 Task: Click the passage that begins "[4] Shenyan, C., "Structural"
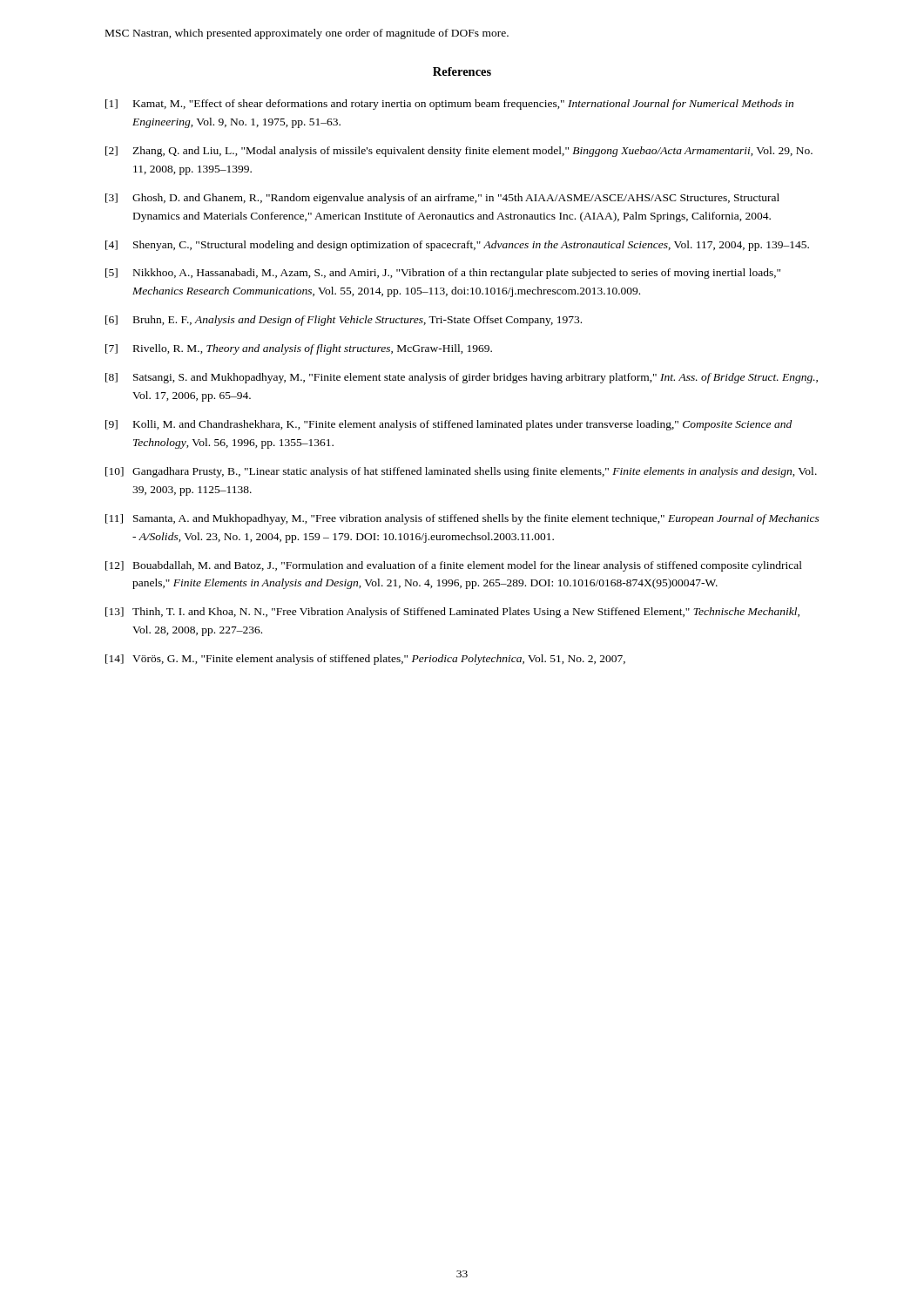point(462,245)
